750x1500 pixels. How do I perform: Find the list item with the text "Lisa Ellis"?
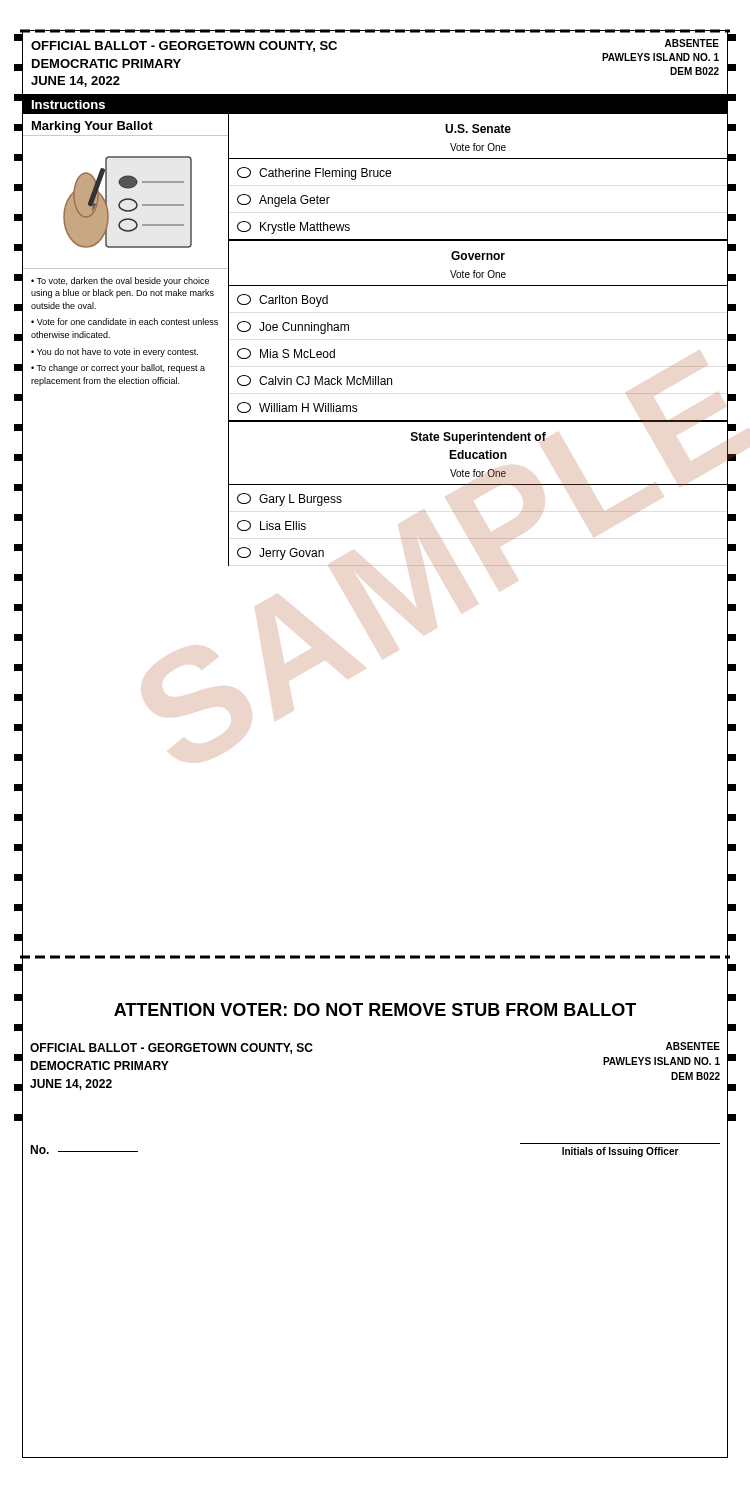pos(272,526)
